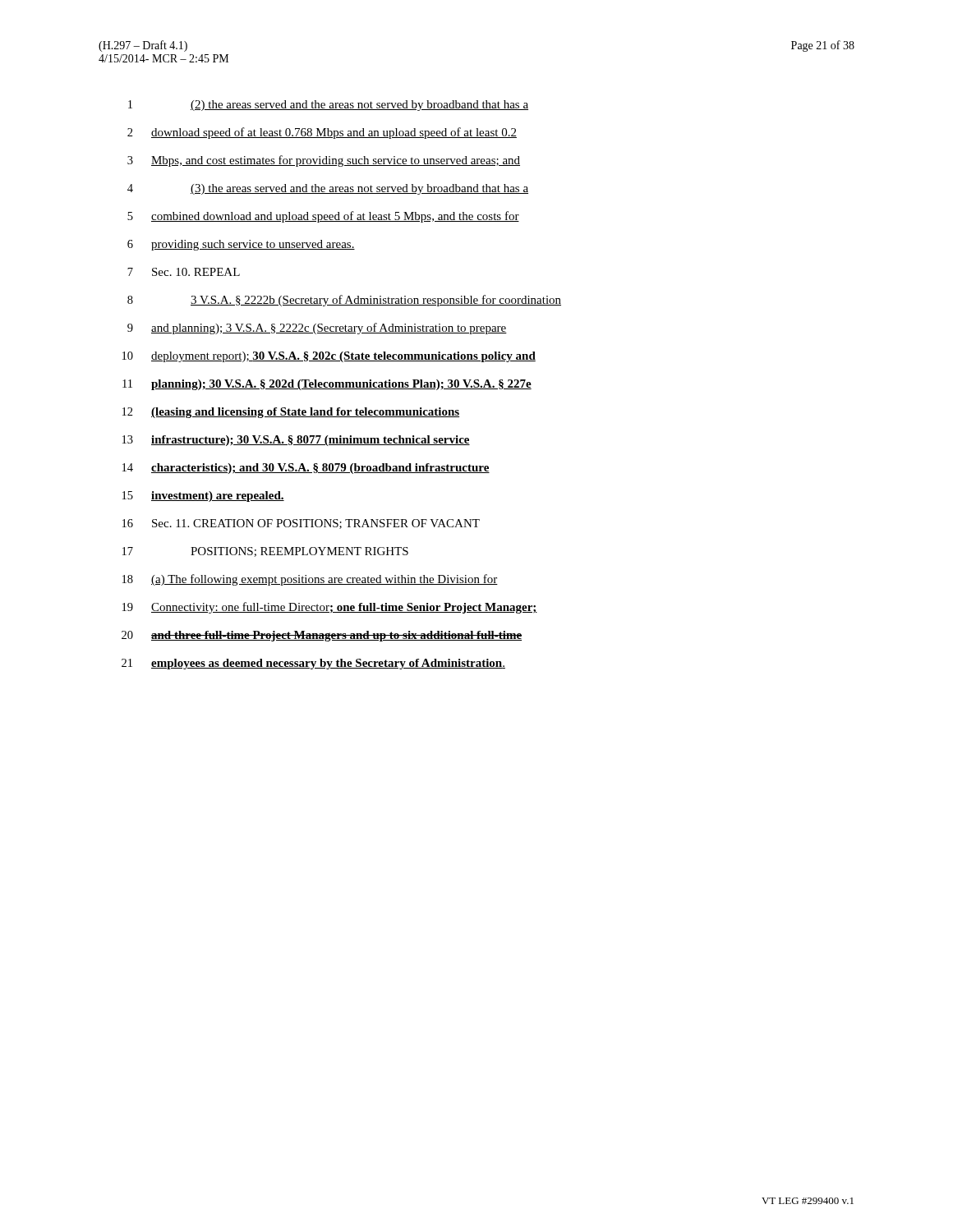Click on the text block that says "14 characteristics); and 30 V.S.A. § 8079"
The width and height of the screenshot is (953, 1232).
tap(476, 467)
